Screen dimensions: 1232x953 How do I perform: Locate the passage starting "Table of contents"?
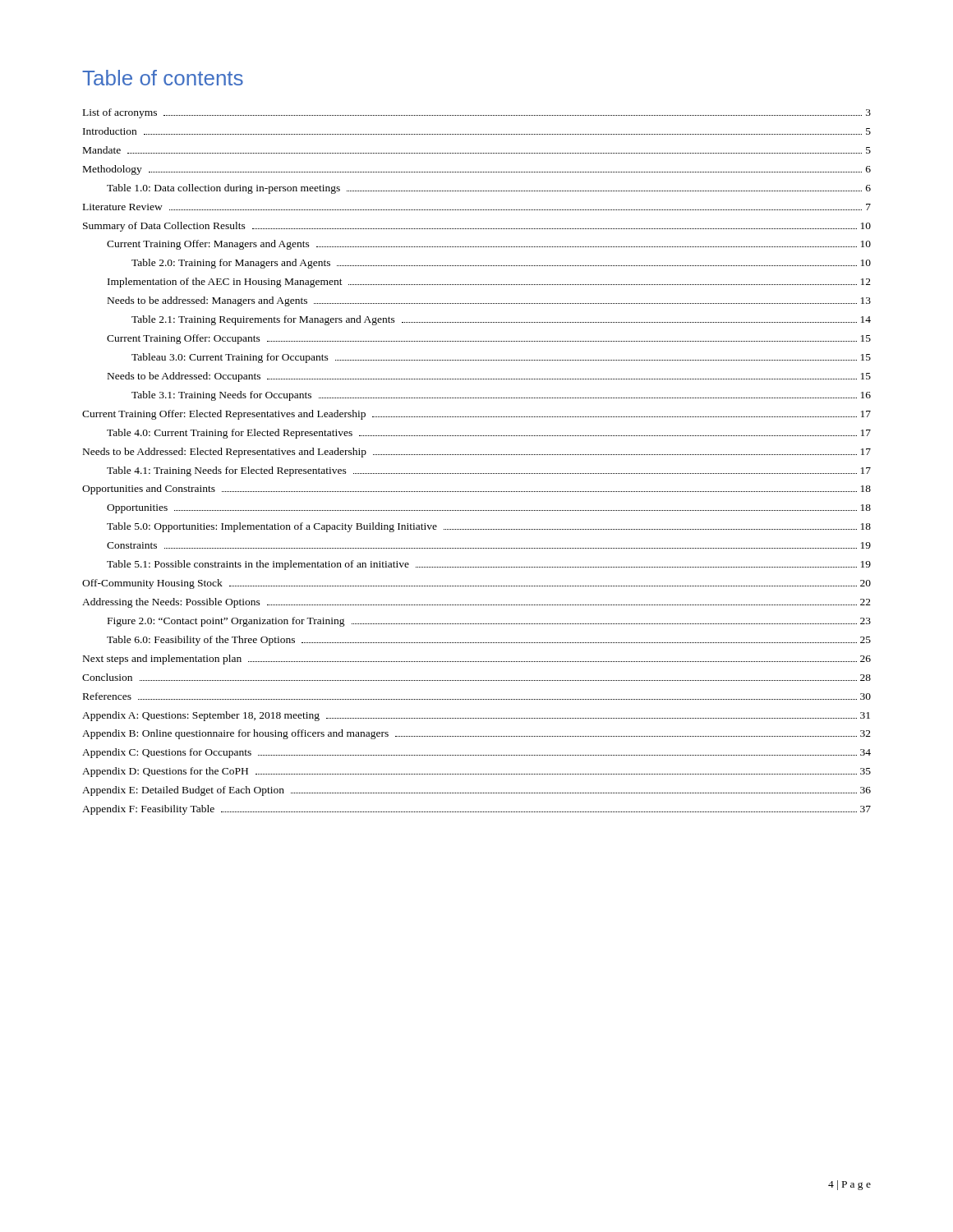click(x=163, y=78)
